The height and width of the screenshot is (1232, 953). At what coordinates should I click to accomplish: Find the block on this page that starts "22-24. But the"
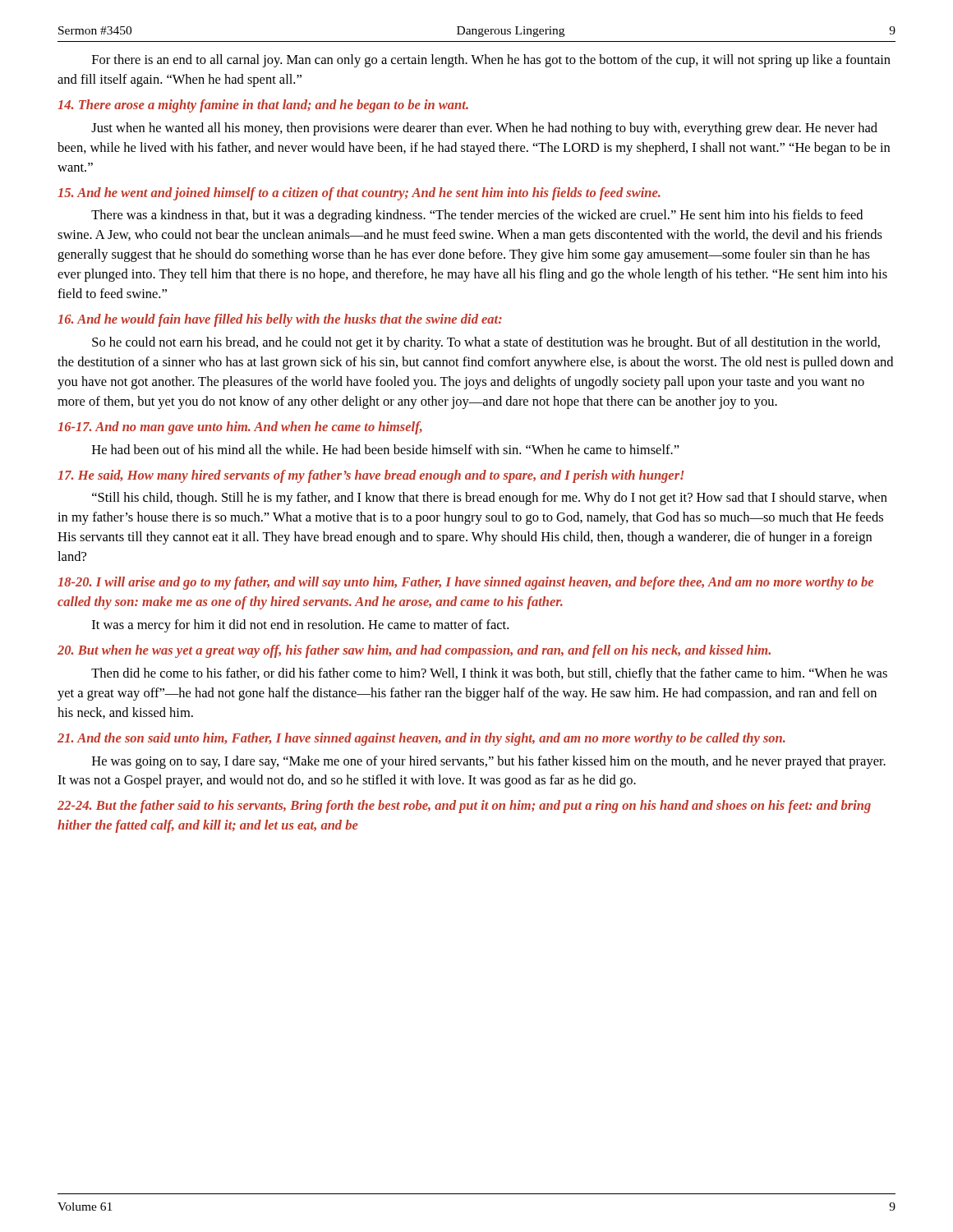click(476, 816)
